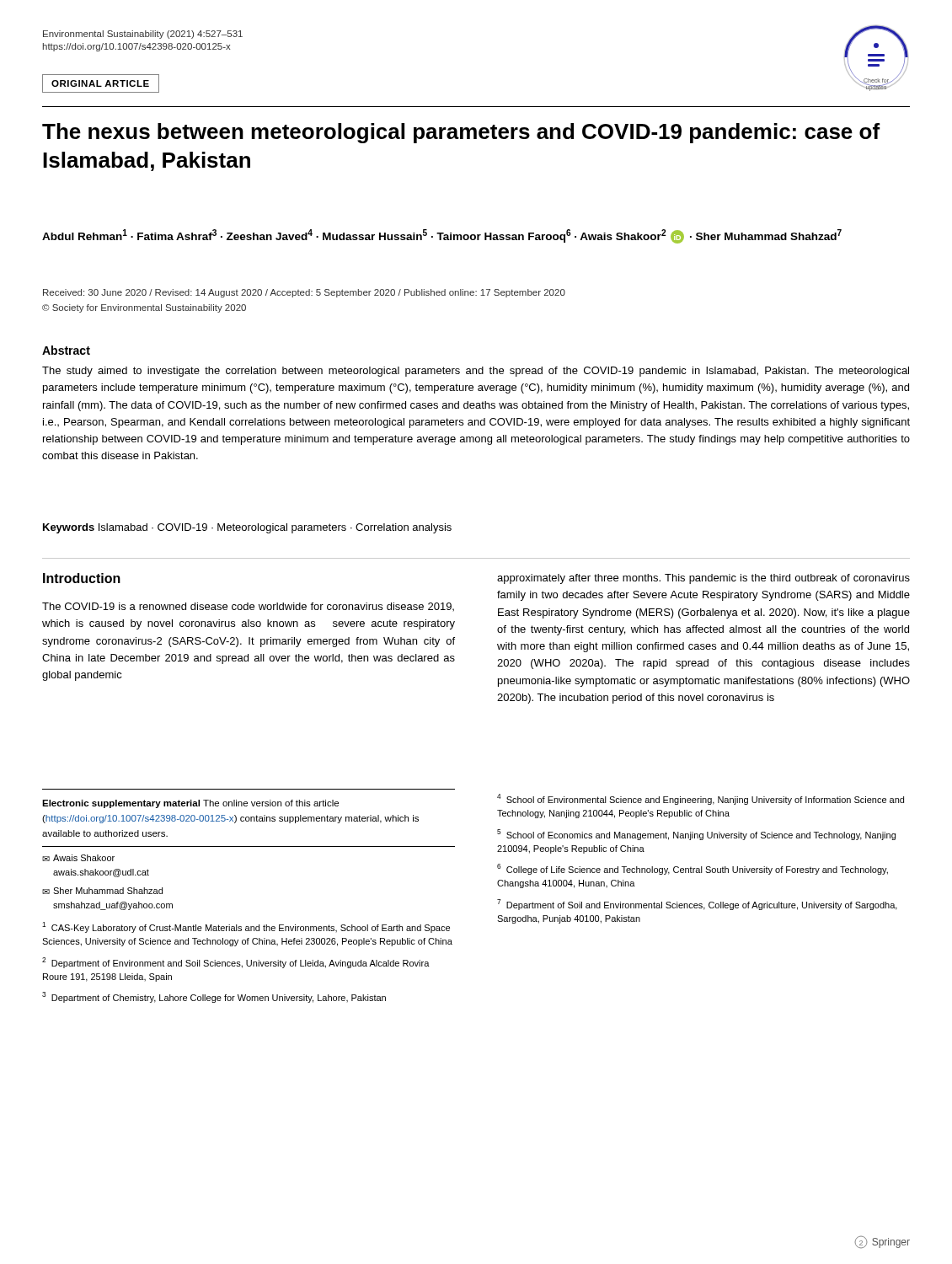This screenshot has height=1264, width=952.
Task: Point to the block starting "3 Department of Chemistry, Lahore"
Action: tap(214, 997)
